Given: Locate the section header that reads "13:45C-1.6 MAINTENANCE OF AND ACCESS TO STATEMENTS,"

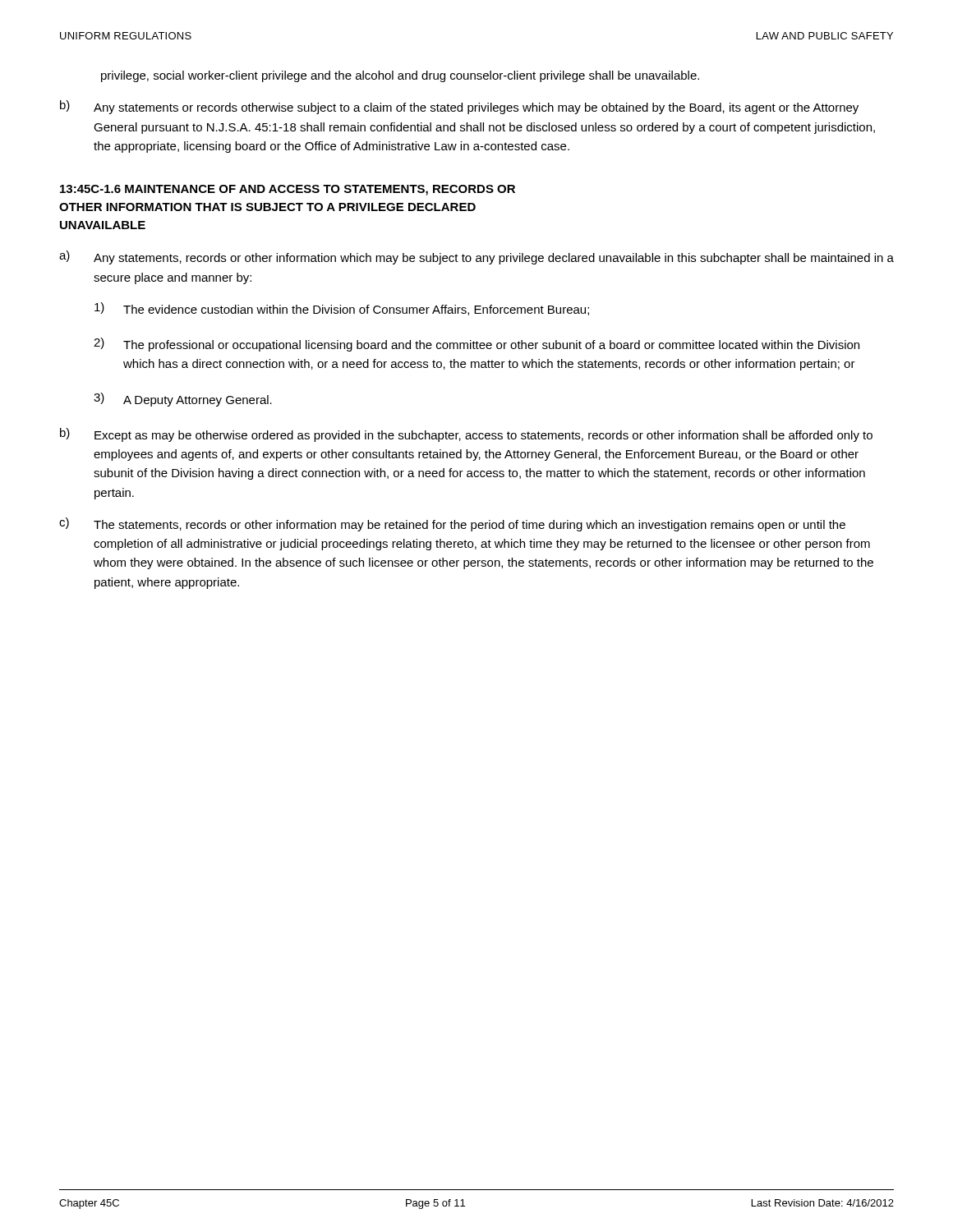Looking at the screenshot, I should 287,206.
